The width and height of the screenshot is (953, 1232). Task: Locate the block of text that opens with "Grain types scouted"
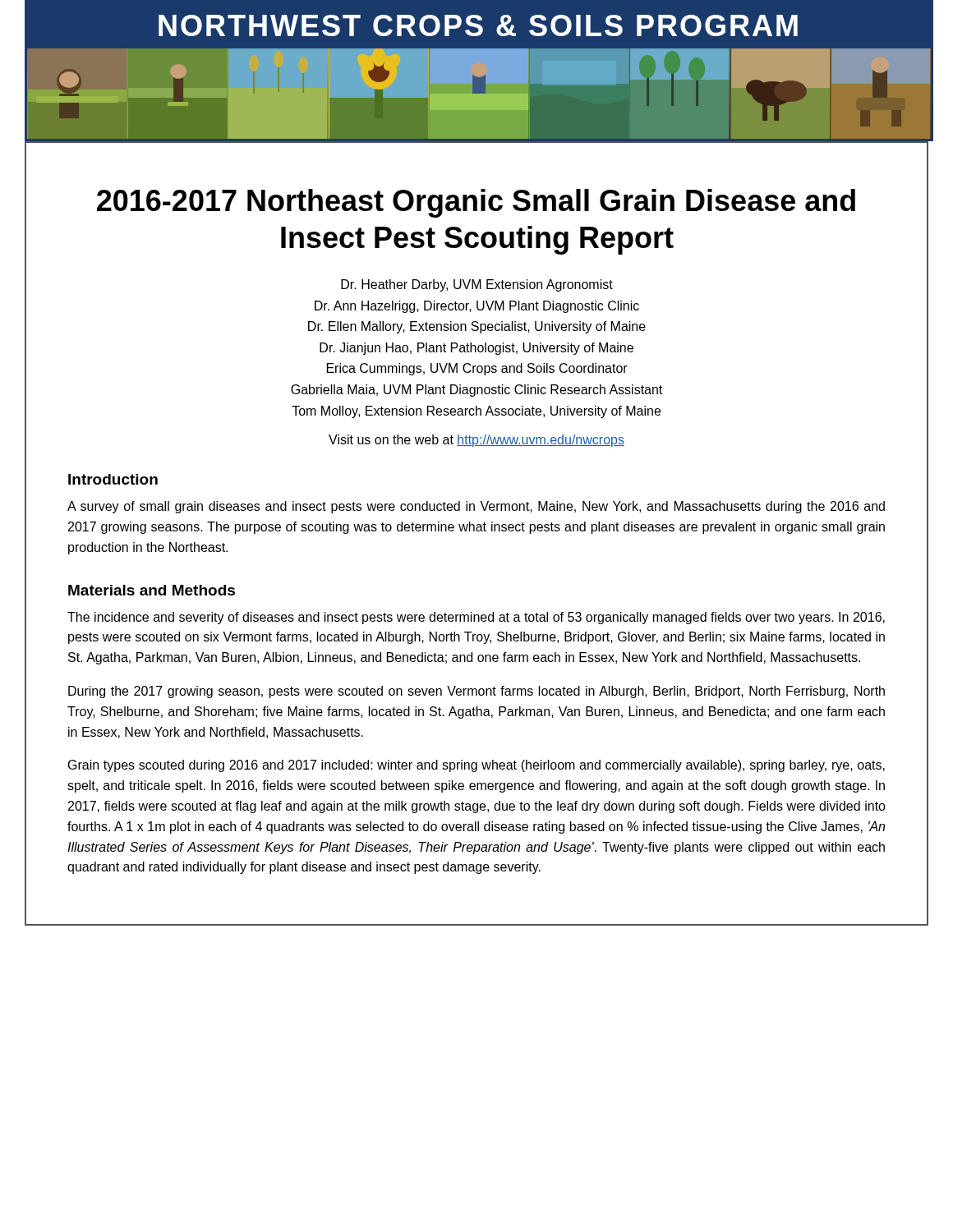tap(476, 816)
